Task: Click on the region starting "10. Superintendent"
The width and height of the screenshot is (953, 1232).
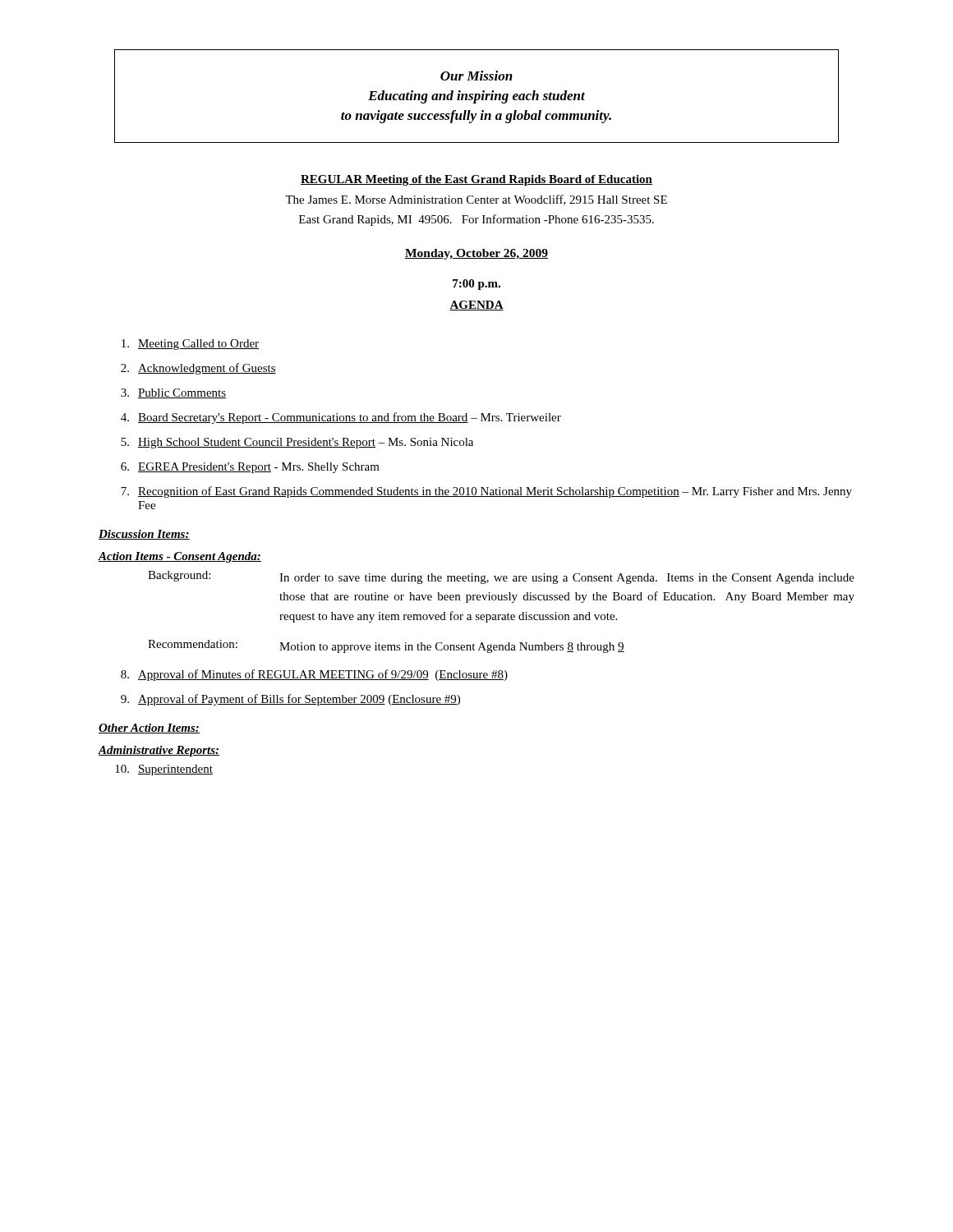Action: 164,770
